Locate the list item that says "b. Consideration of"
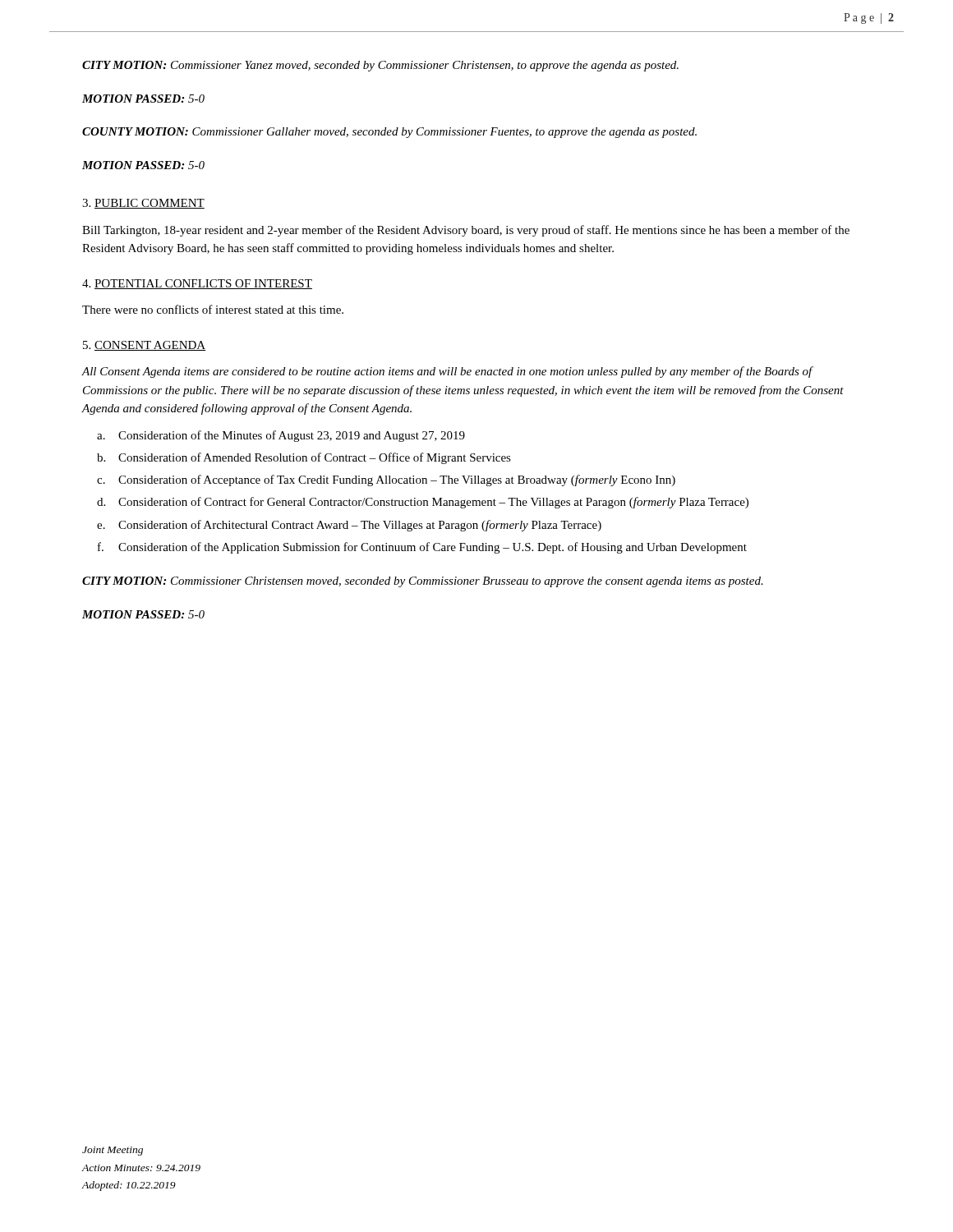953x1232 pixels. pos(488,458)
